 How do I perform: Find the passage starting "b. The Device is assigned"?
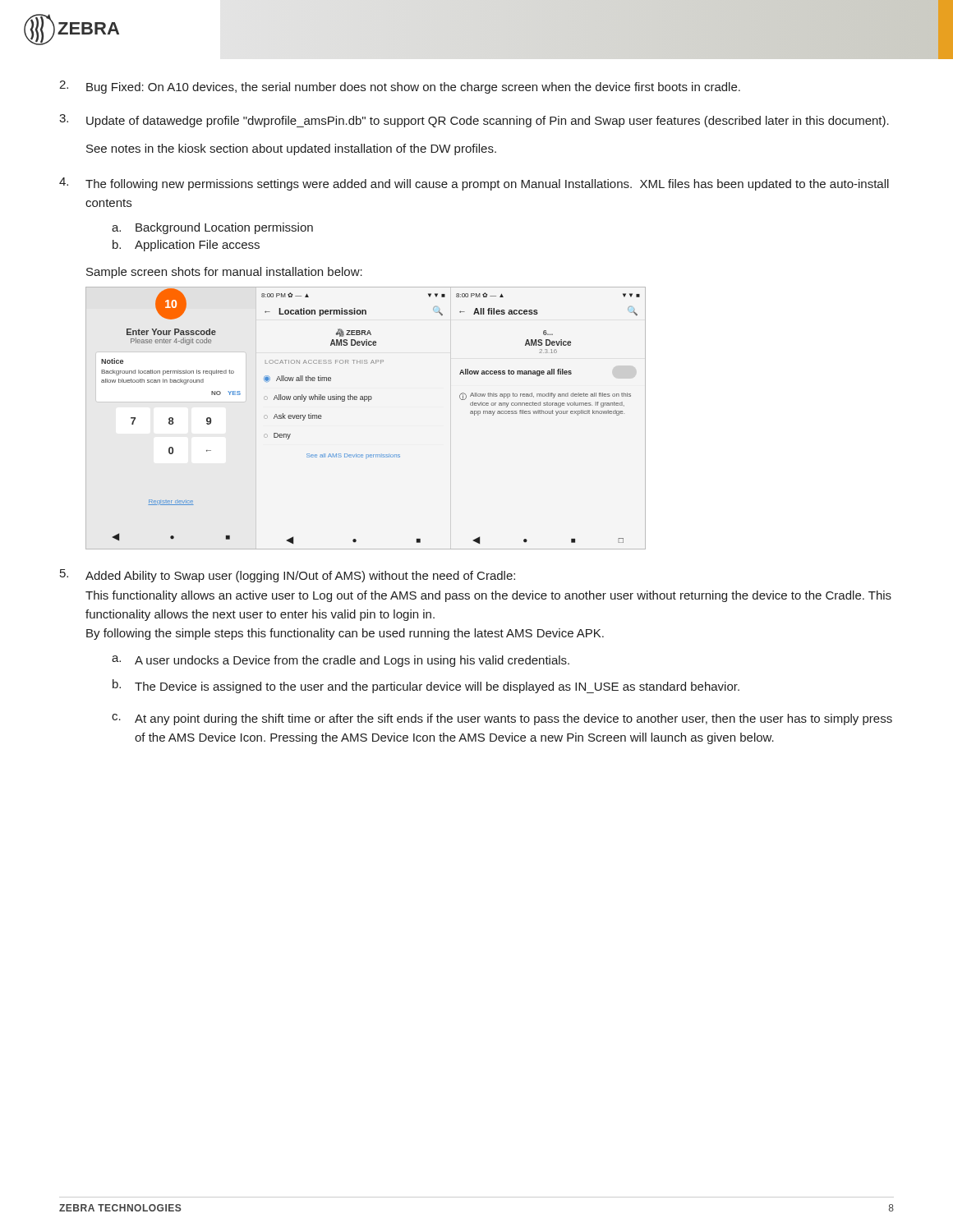(x=426, y=686)
